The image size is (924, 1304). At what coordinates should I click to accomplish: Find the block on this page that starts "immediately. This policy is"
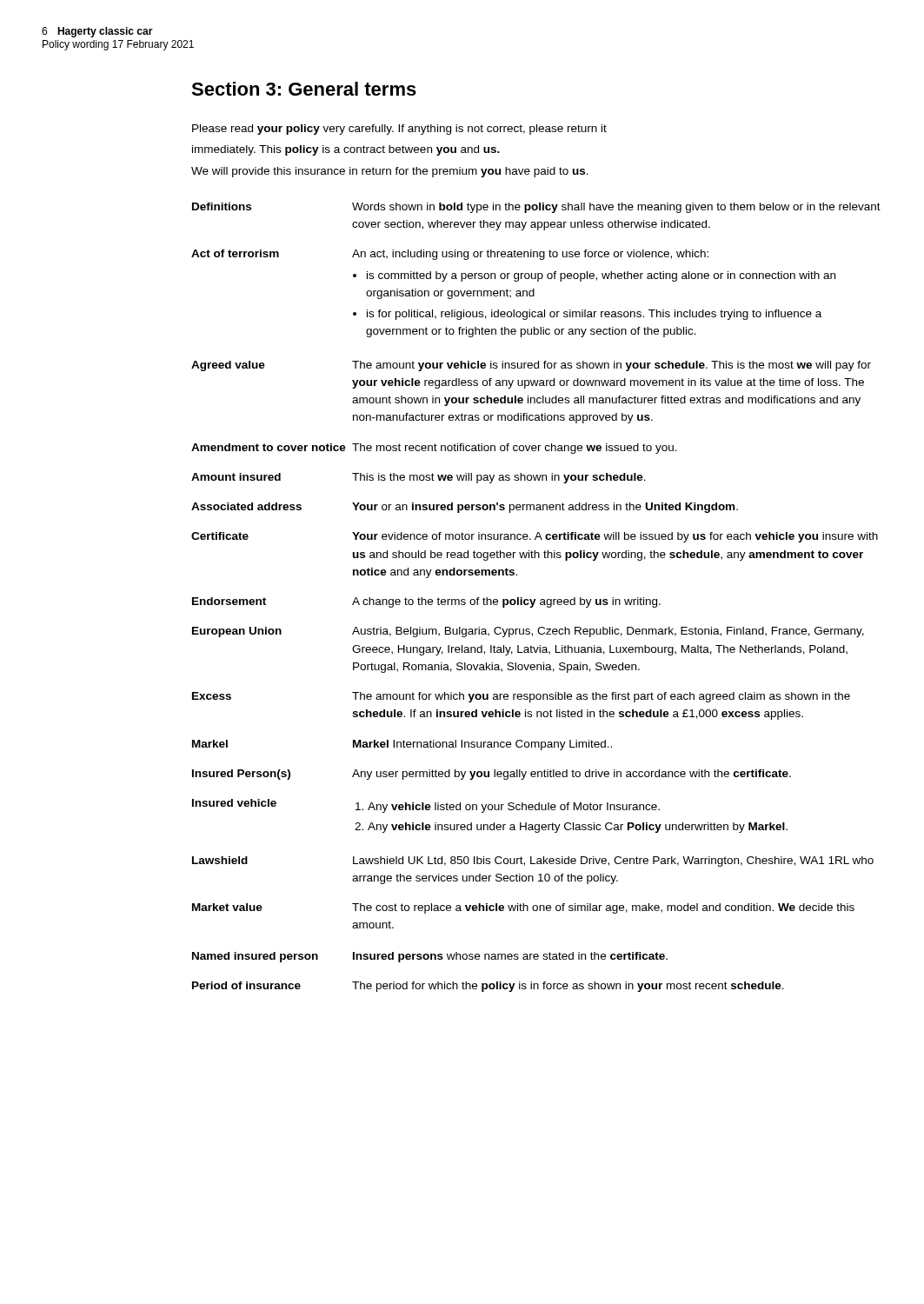pos(346,149)
